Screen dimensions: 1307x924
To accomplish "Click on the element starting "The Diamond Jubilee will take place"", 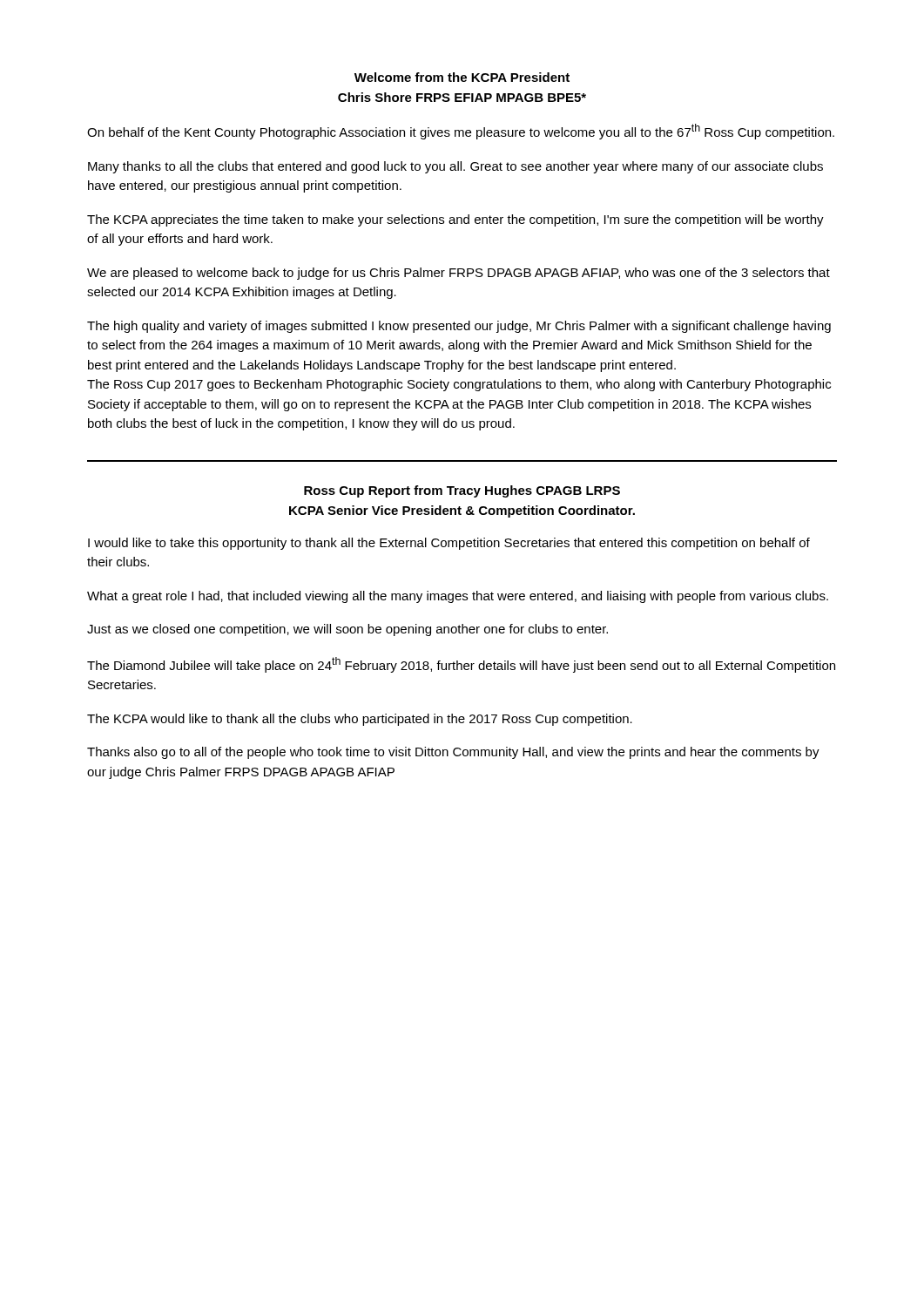I will (x=462, y=673).
